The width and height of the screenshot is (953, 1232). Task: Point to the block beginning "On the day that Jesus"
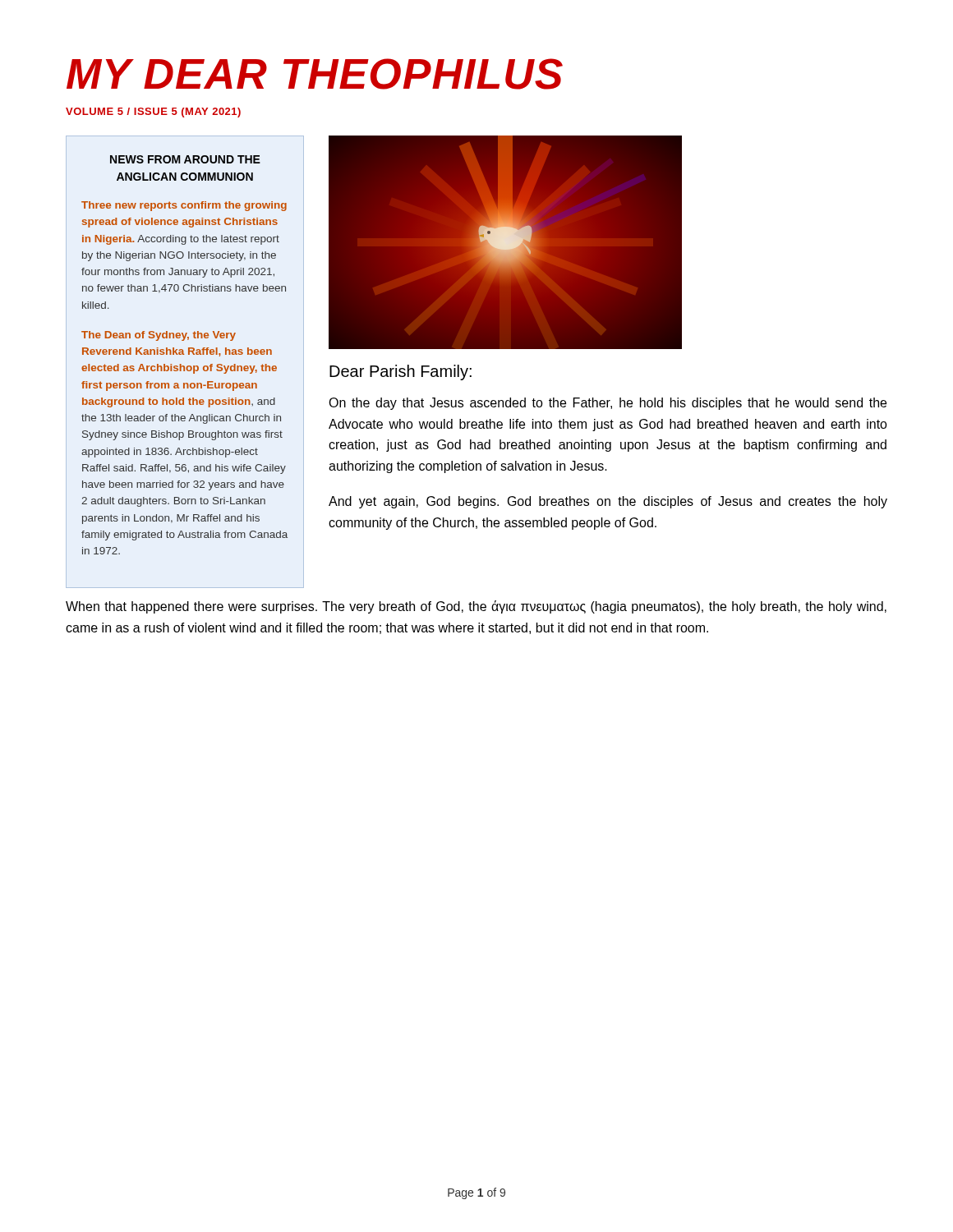pyautogui.click(x=608, y=434)
